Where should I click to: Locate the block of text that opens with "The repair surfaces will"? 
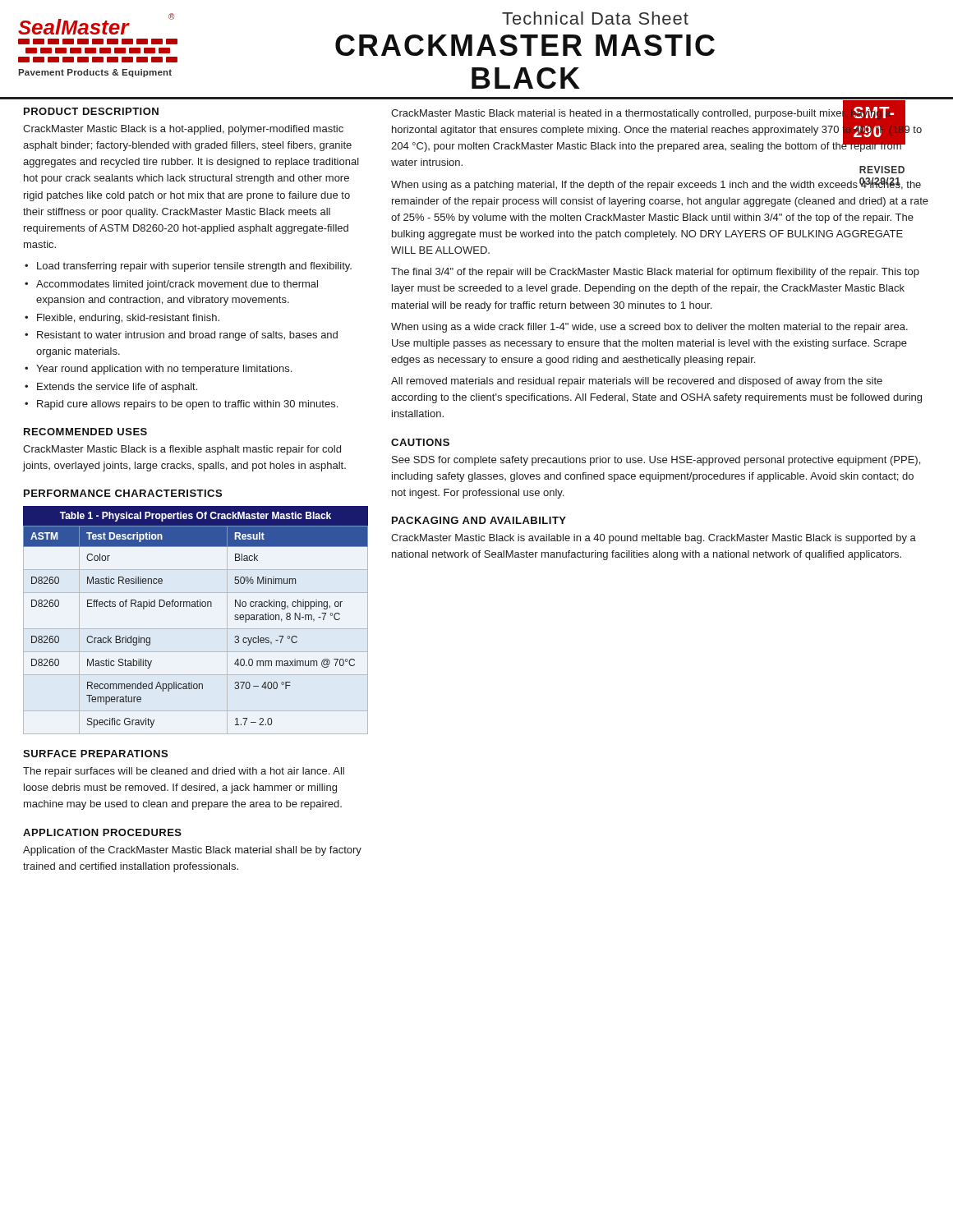coord(184,787)
